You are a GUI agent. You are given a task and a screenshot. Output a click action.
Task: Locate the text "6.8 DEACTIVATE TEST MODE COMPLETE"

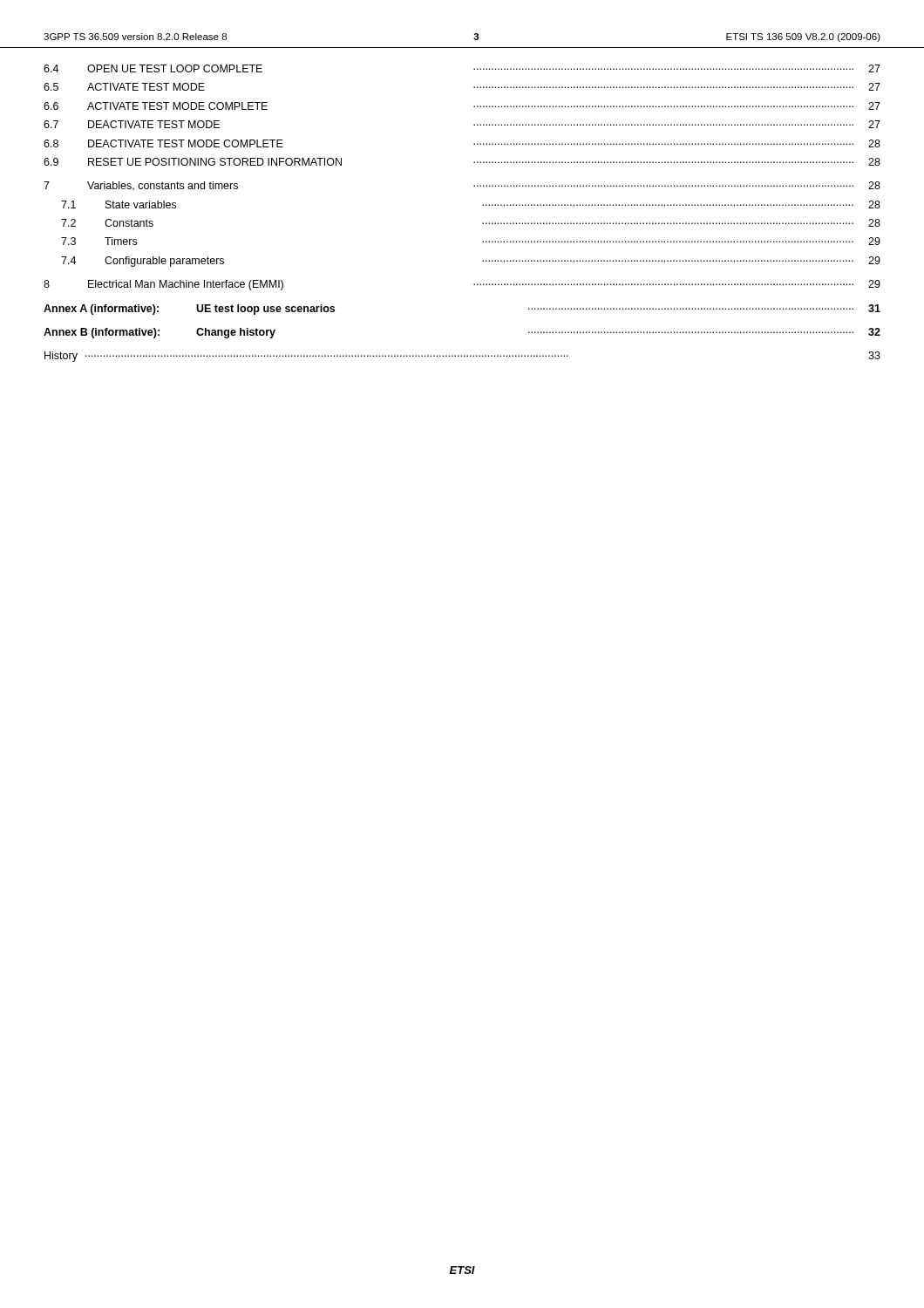[x=462, y=144]
